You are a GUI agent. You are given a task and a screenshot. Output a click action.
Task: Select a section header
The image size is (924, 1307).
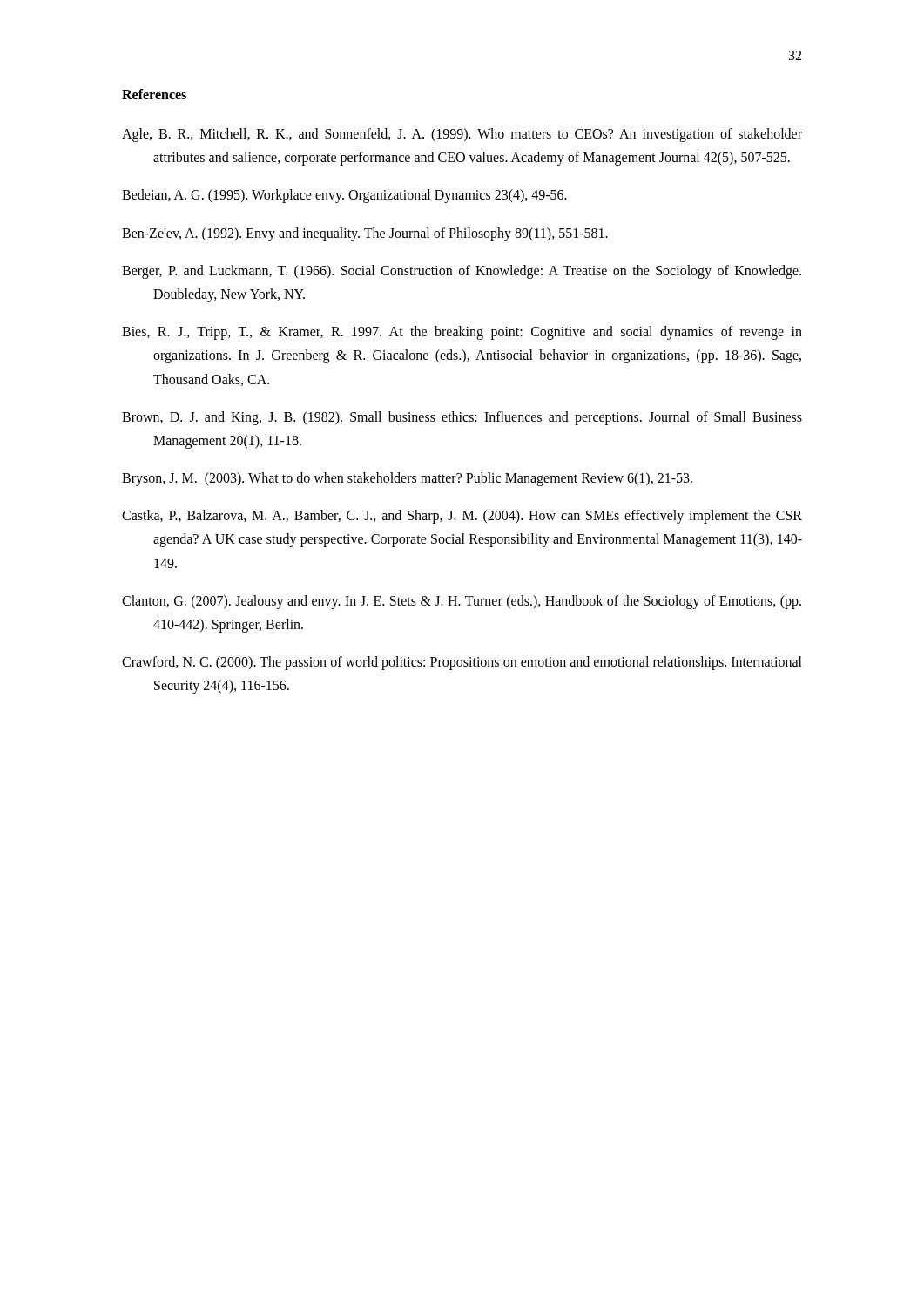click(x=154, y=95)
